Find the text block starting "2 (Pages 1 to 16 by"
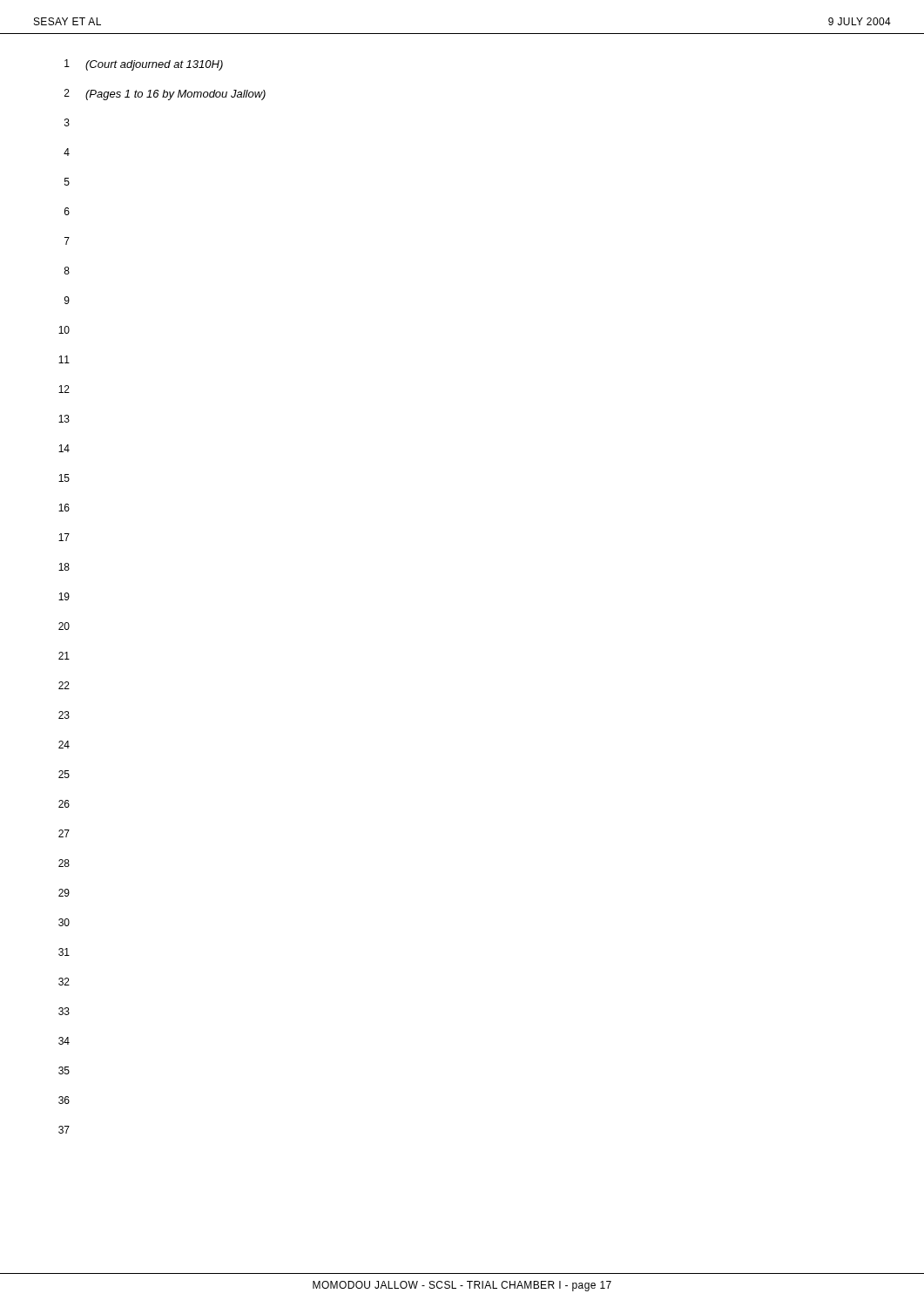 (x=165, y=95)
